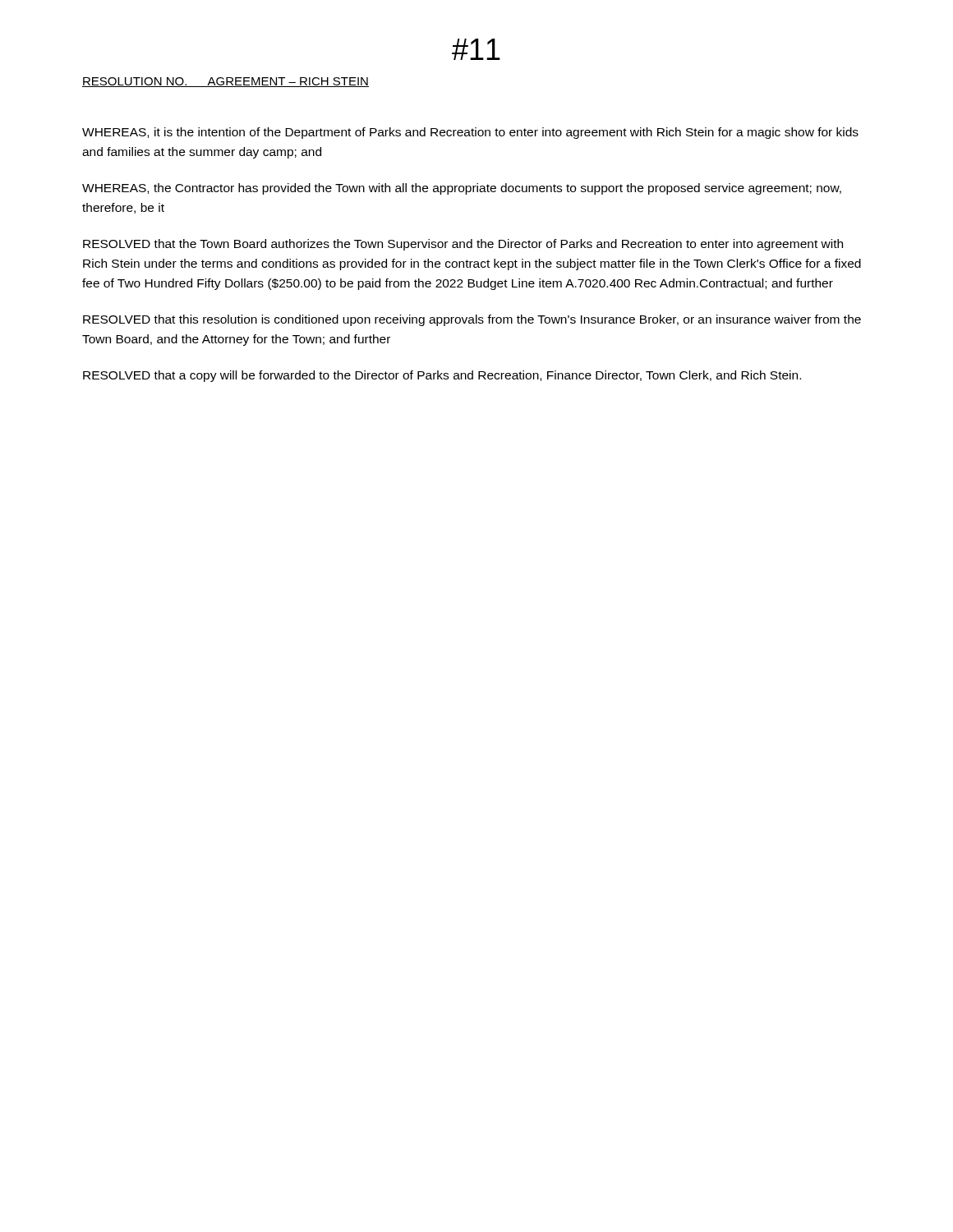This screenshot has width=953, height=1232.
Task: Click on the text block with the text "RESOLVED that this resolution is conditioned upon"
Action: (472, 329)
